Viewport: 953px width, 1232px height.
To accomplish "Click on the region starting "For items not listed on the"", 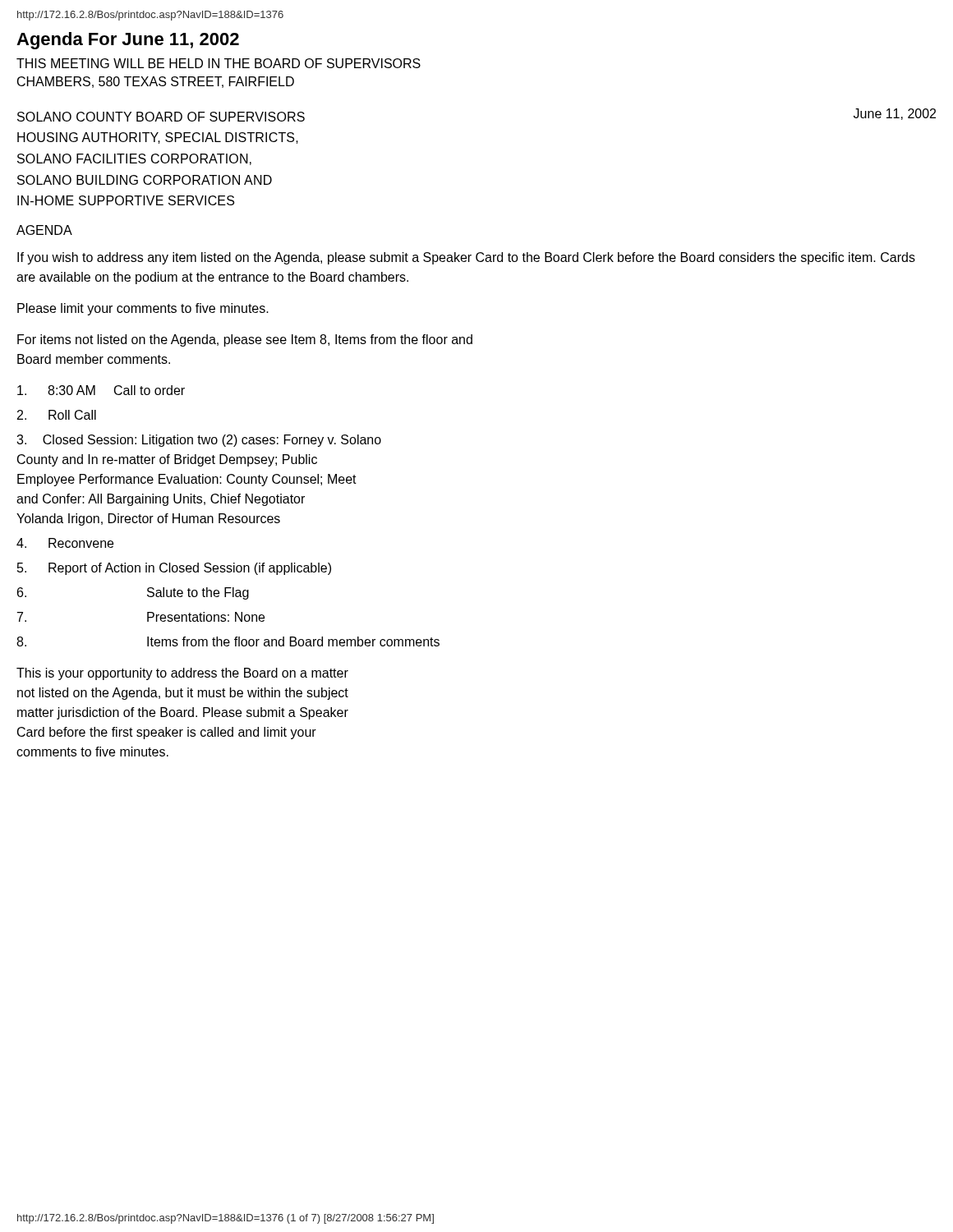I will pyautogui.click(x=245, y=349).
